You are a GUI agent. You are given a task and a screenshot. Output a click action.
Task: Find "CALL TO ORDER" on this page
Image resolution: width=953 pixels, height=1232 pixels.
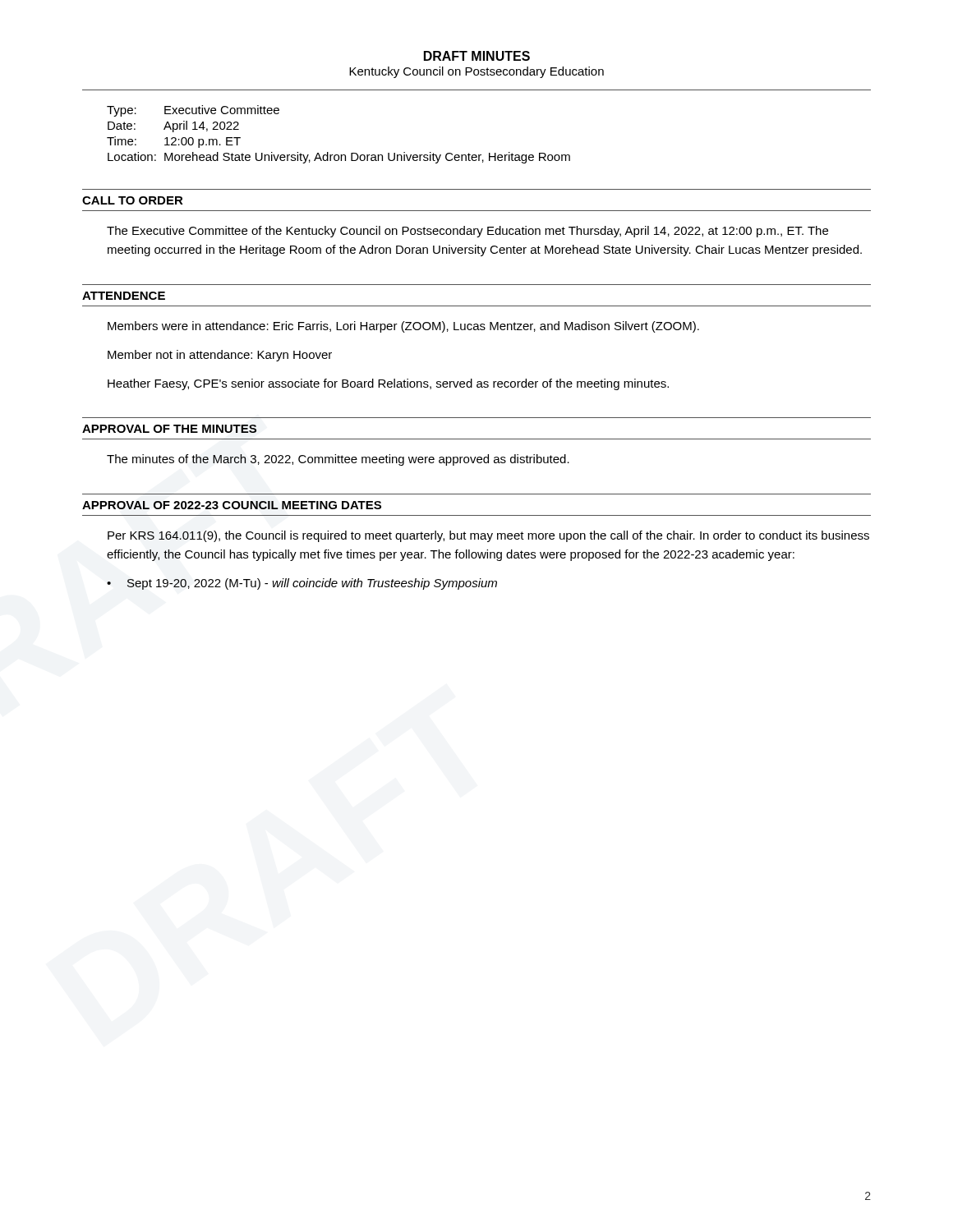coord(476,200)
